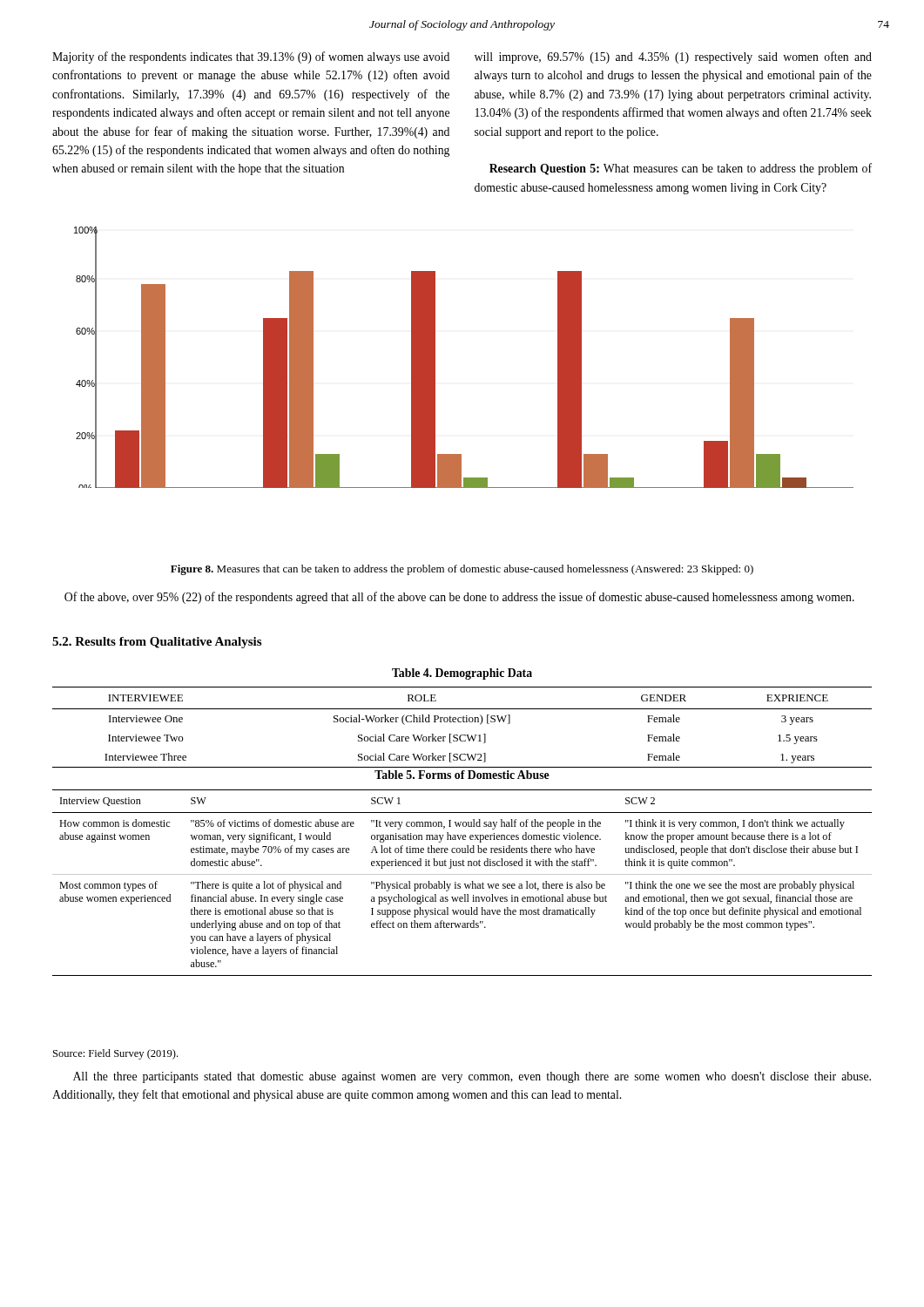The height and width of the screenshot is (1307, 924).
Task: Navigate to the text starting "Table 4. Demographic Data"
Action: click(462, 673)
